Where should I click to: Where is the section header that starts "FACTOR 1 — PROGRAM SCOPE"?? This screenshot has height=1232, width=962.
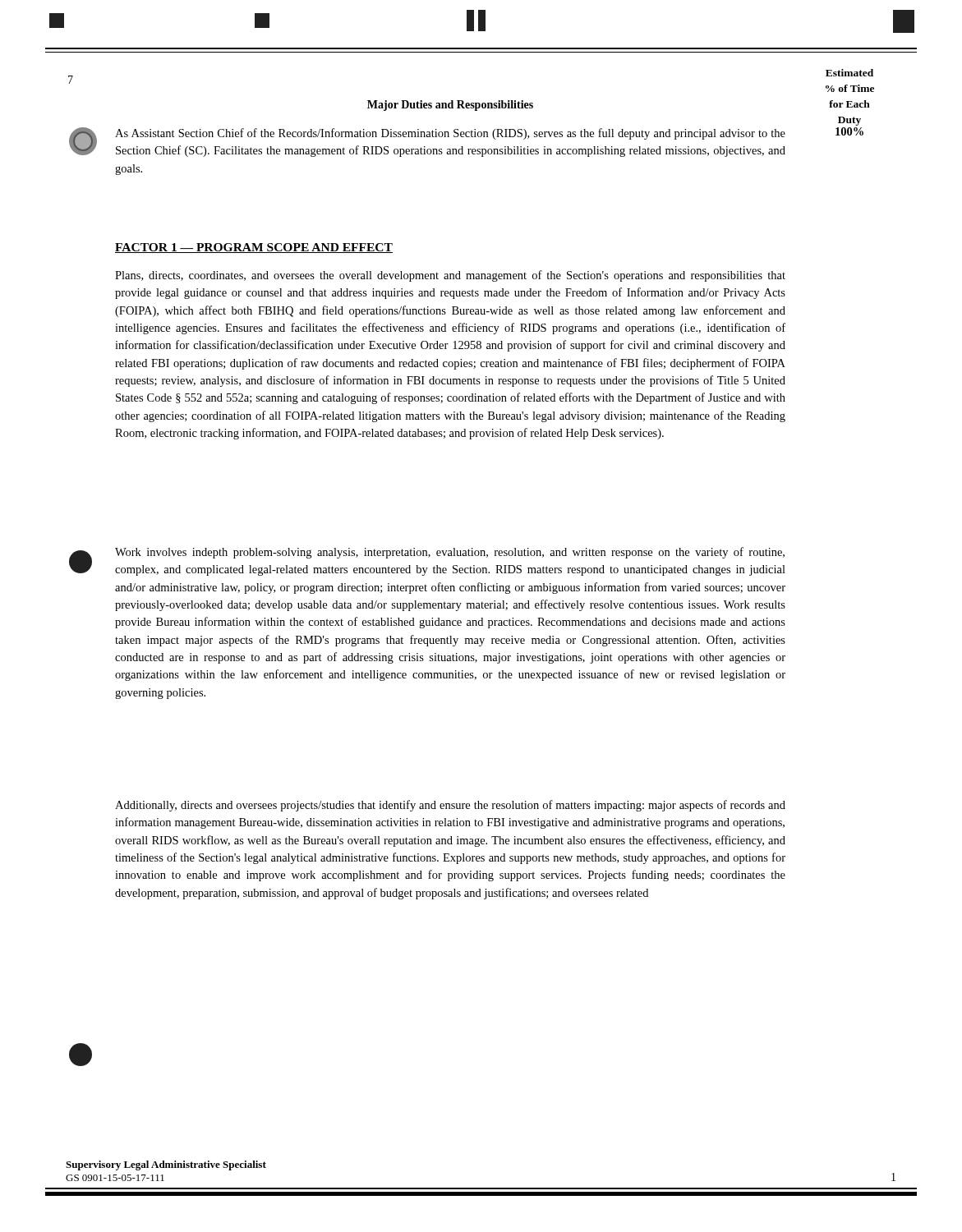point(254,247)
